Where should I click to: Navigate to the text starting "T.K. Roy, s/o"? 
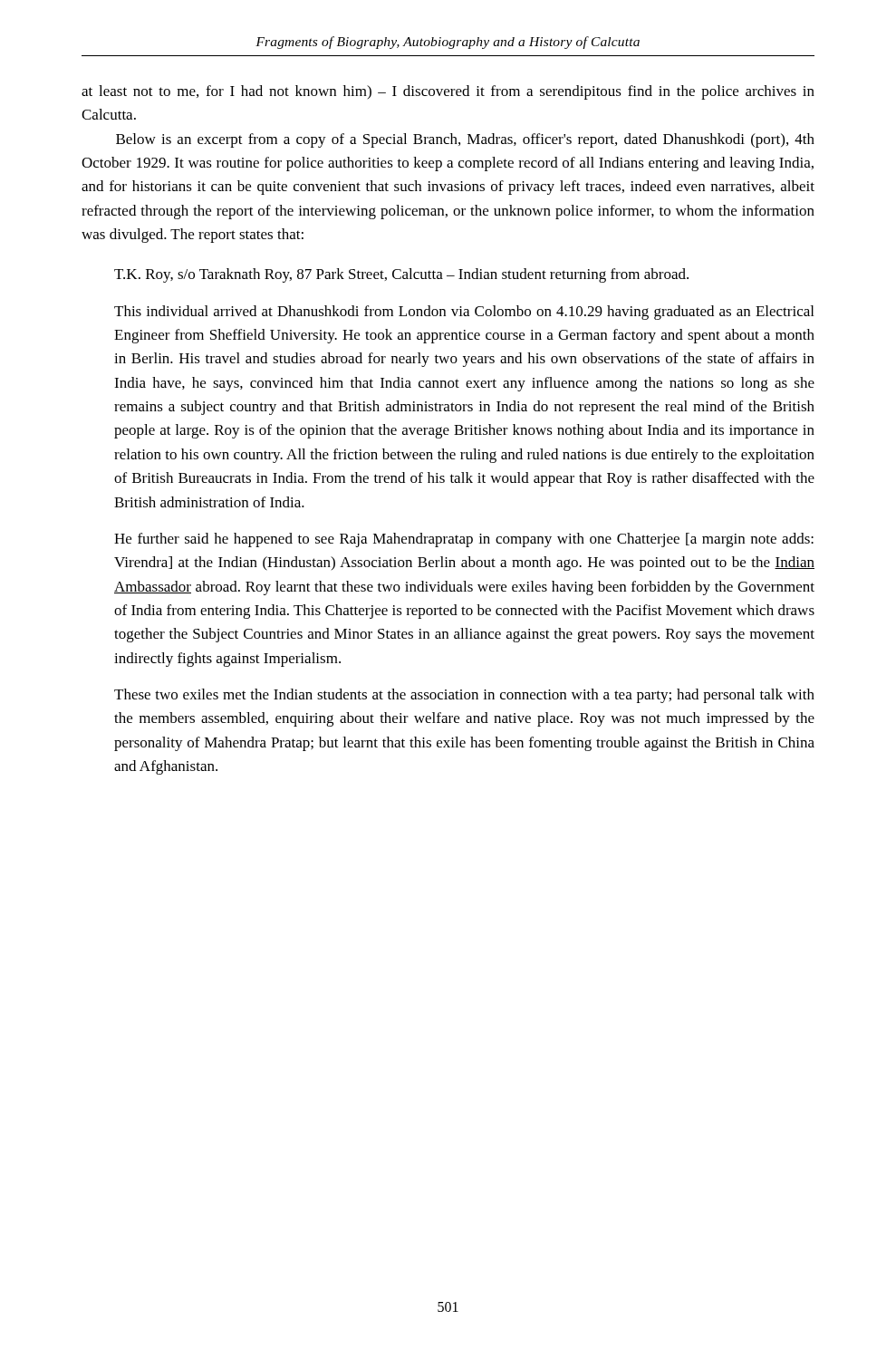coord(402,274)
